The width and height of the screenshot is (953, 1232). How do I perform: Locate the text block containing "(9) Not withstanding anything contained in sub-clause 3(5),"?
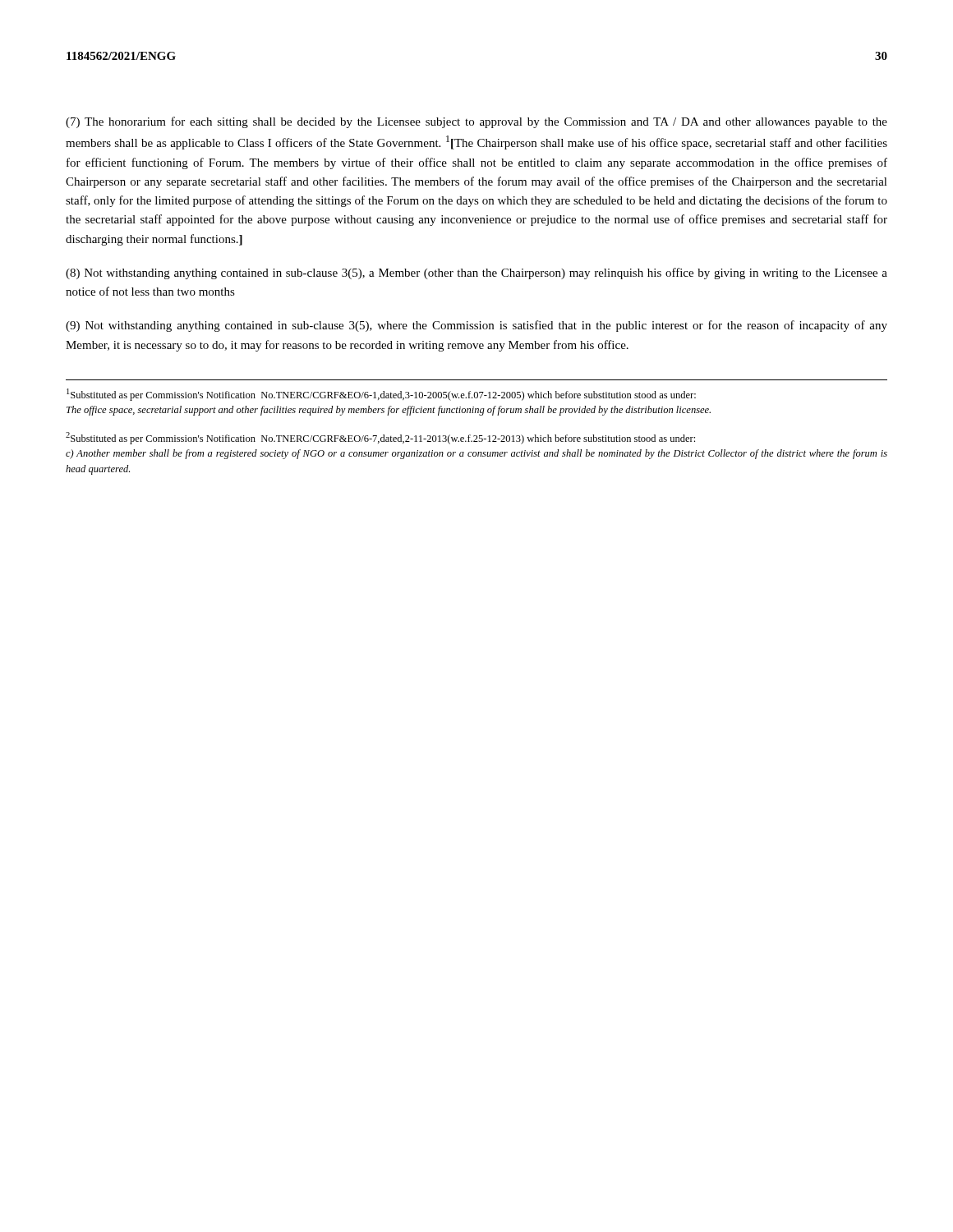(476, 335)
